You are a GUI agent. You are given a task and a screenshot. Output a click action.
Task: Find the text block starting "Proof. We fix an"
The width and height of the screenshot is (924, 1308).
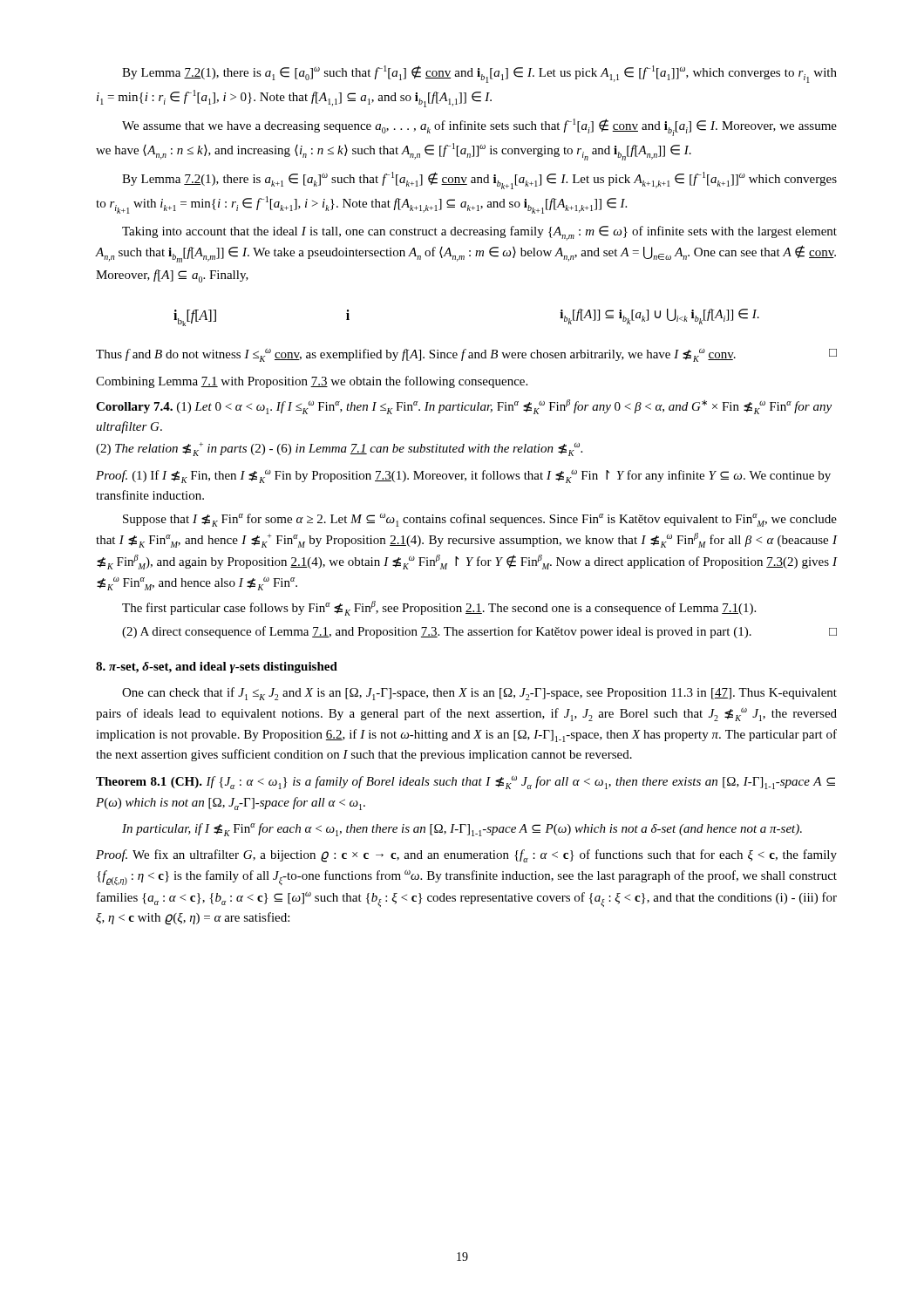click(466, 886)
